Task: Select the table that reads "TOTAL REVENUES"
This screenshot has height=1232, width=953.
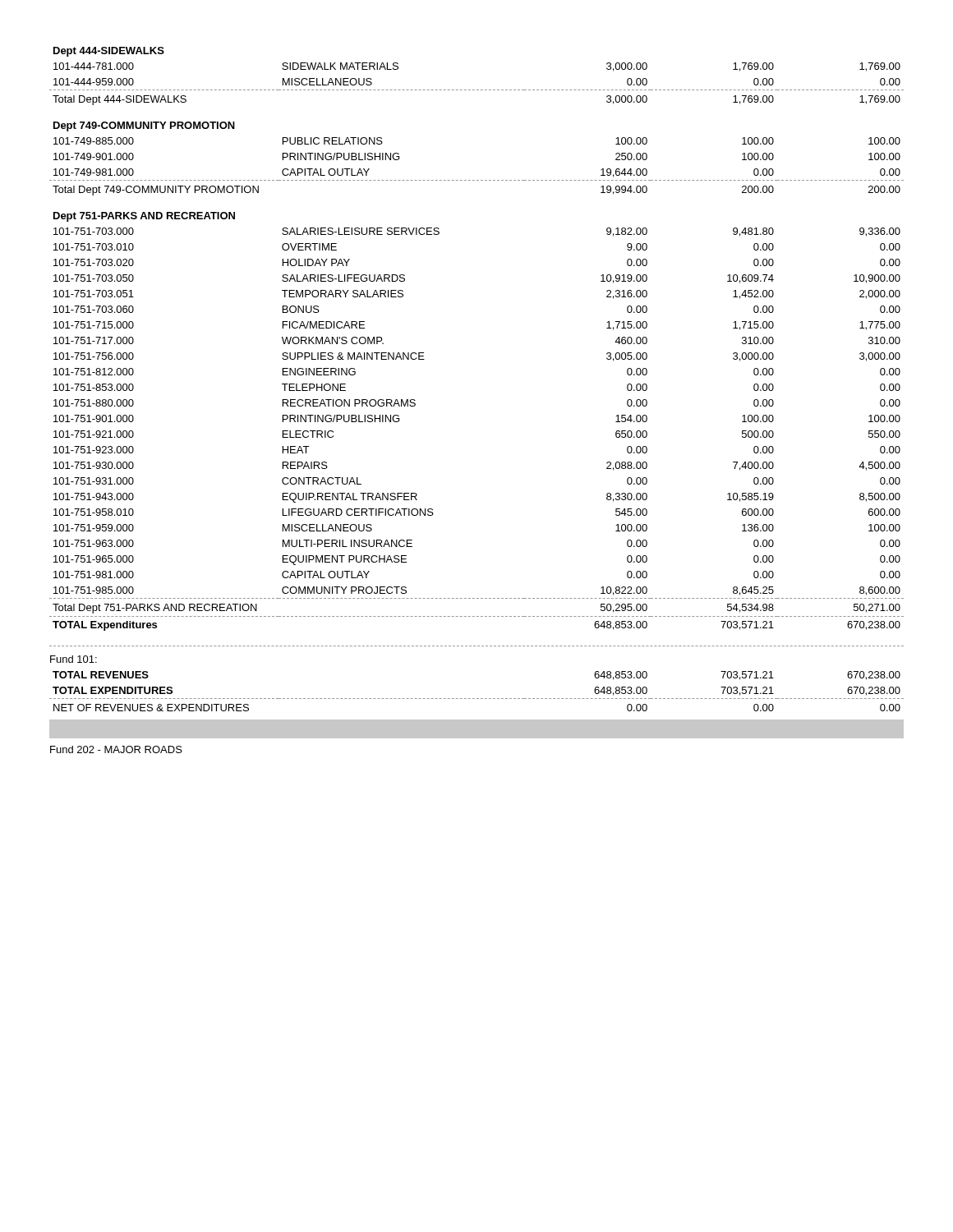Action: (x=476, y=692)
